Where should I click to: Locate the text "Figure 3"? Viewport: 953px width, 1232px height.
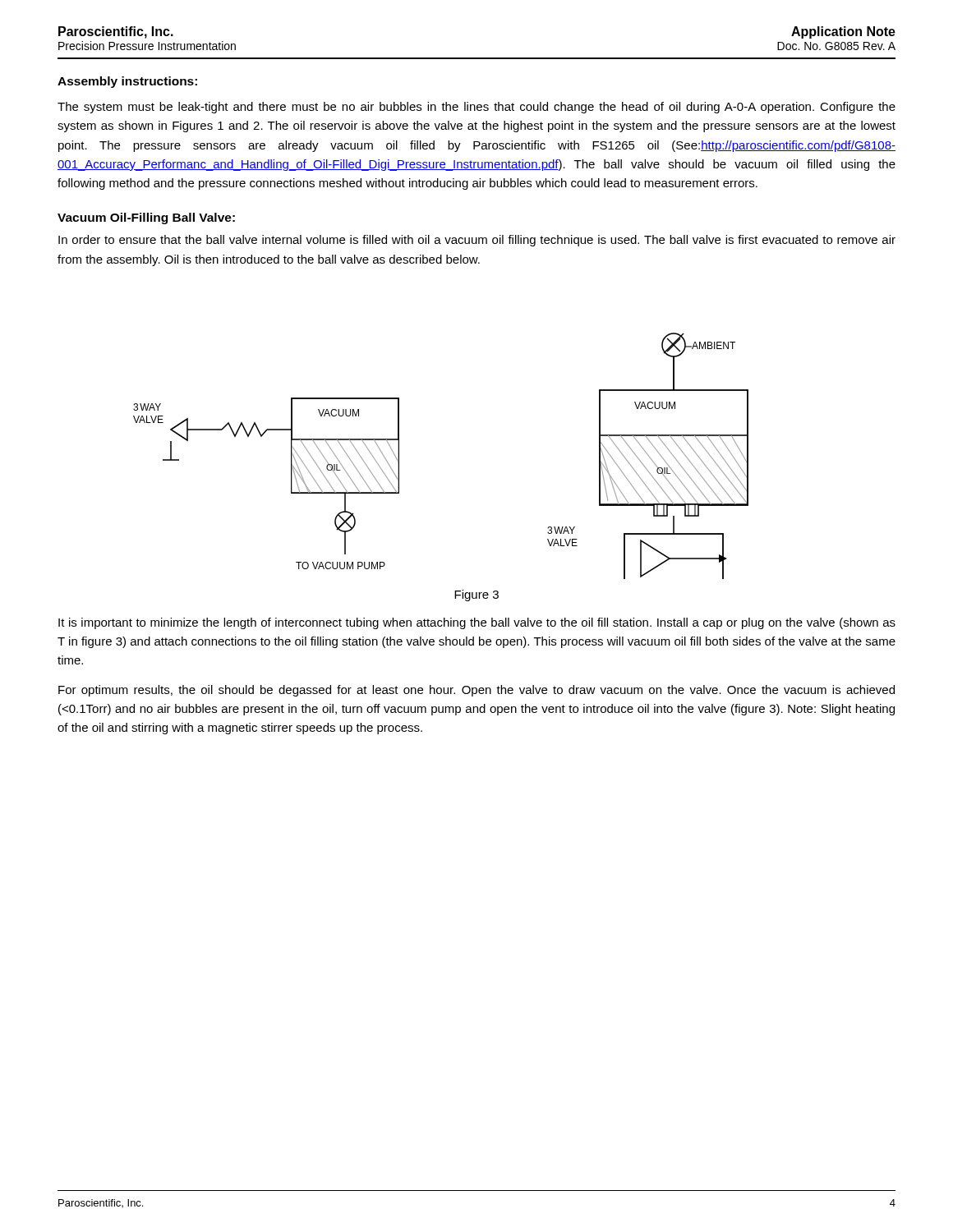tap(476, 594)
